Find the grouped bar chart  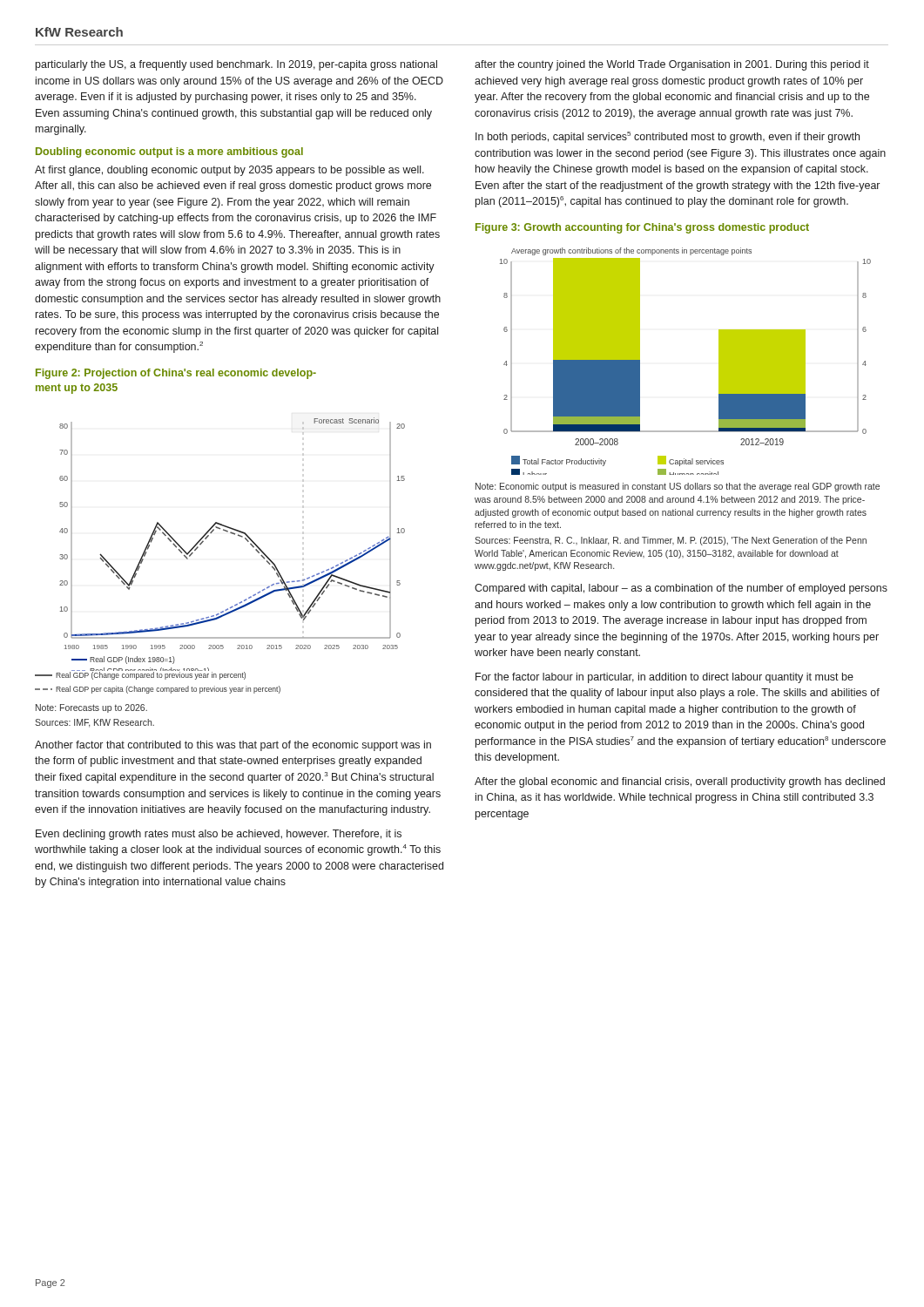click(x=682, y=357)
